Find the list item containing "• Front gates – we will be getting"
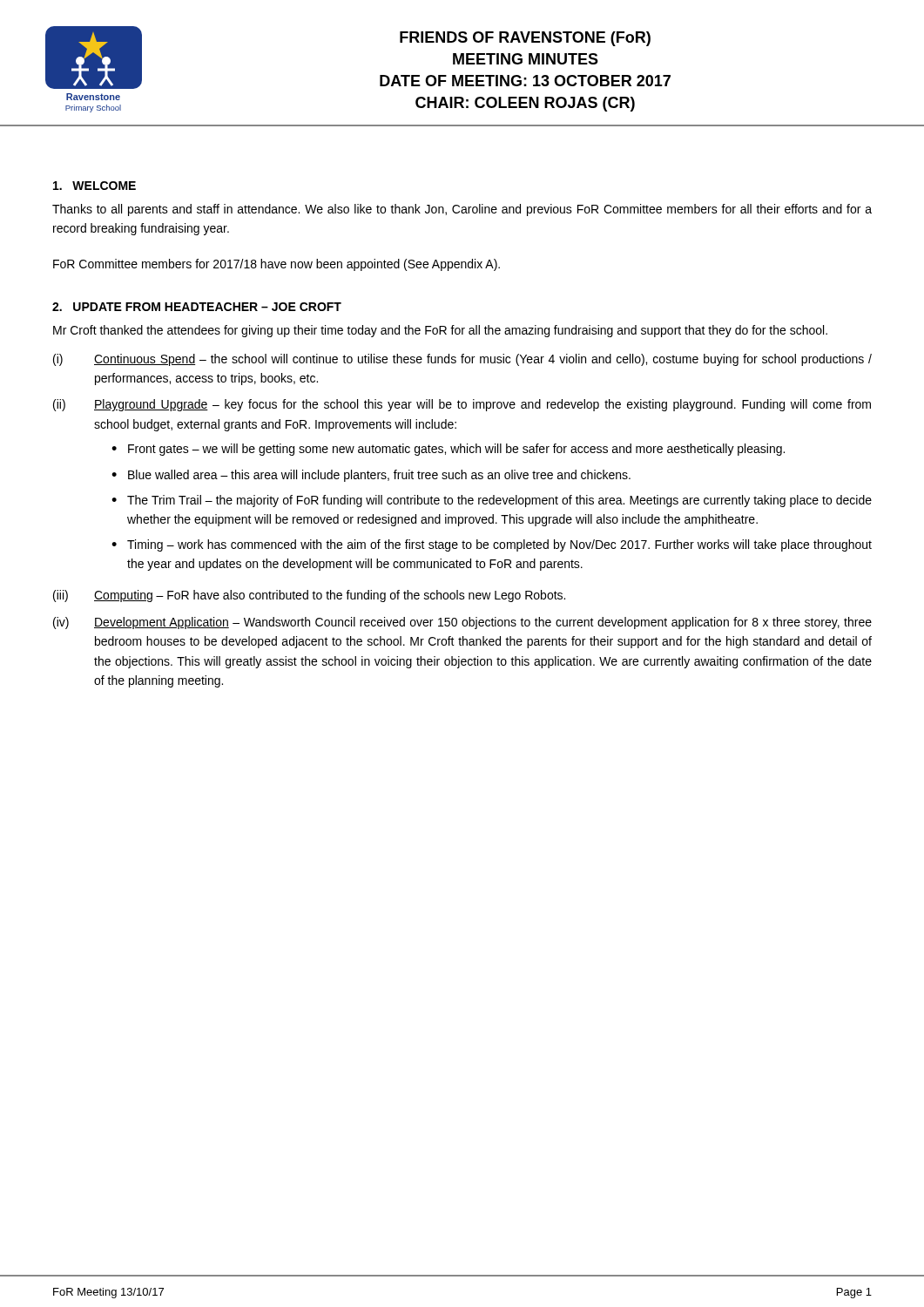Screen dimensions: 1307x924 pyautogui.click(x=492, y=449)
